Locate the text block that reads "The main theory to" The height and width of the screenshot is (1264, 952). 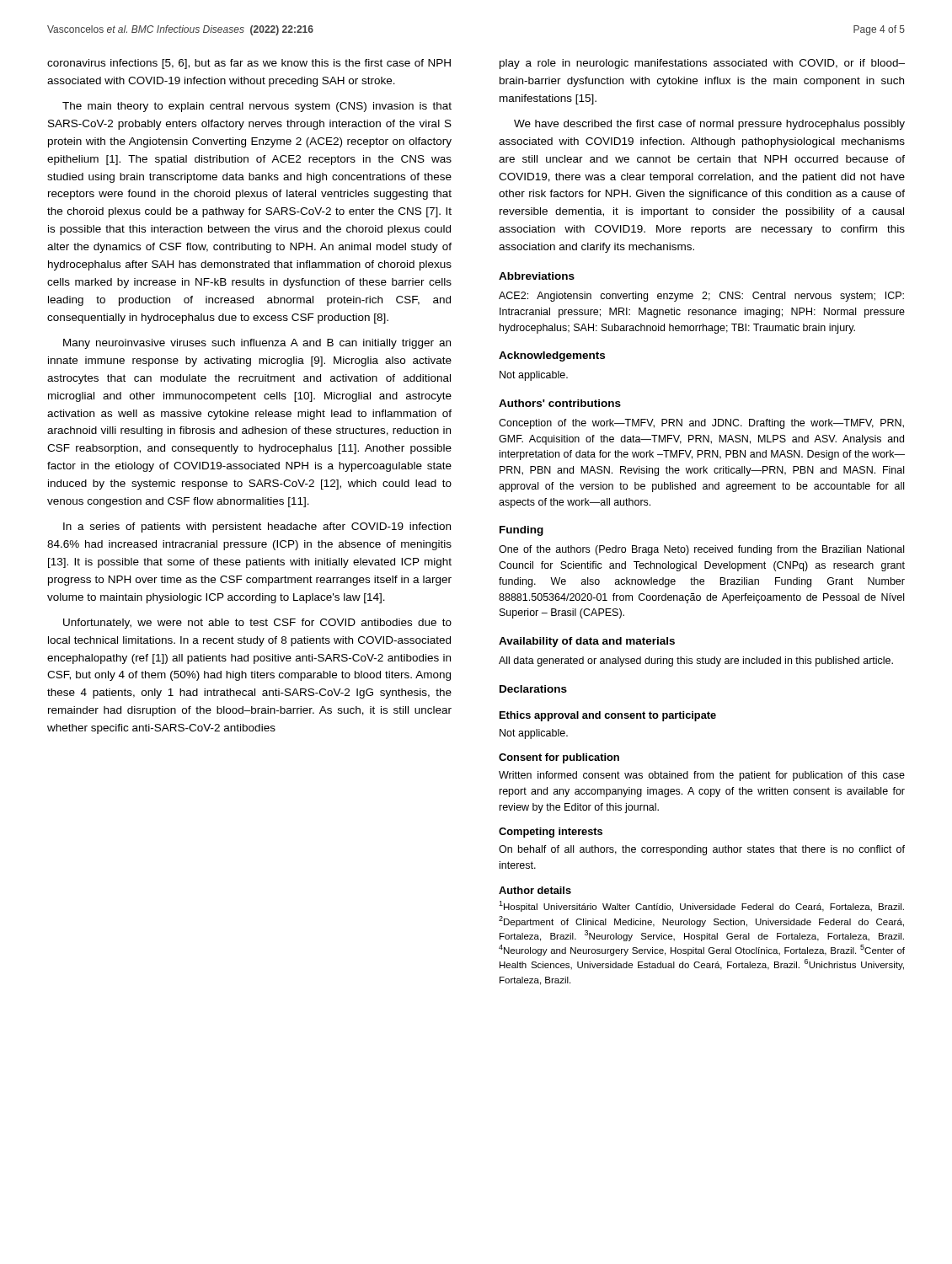click(x=249, y=212)
